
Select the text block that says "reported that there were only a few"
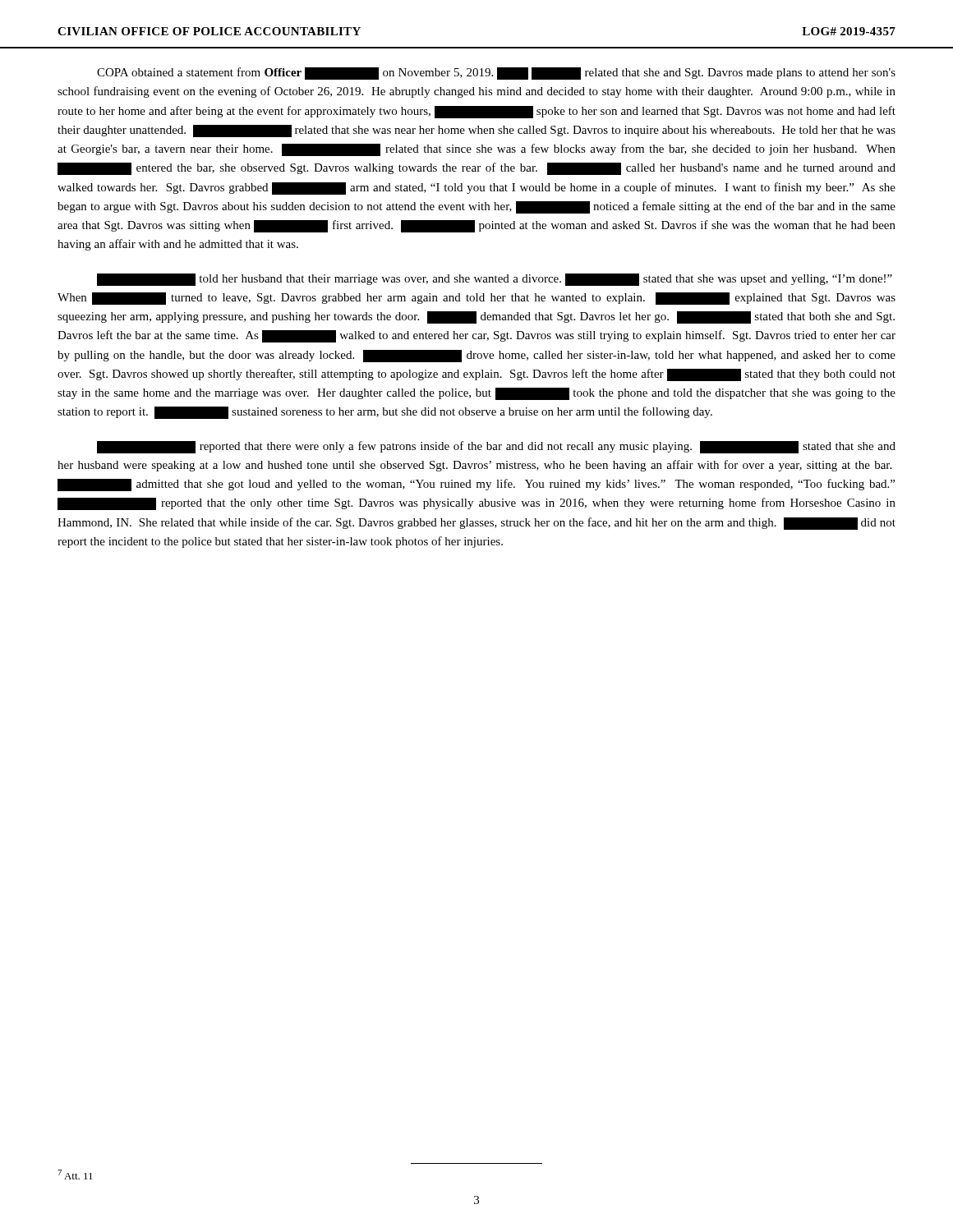click(476, 493)
